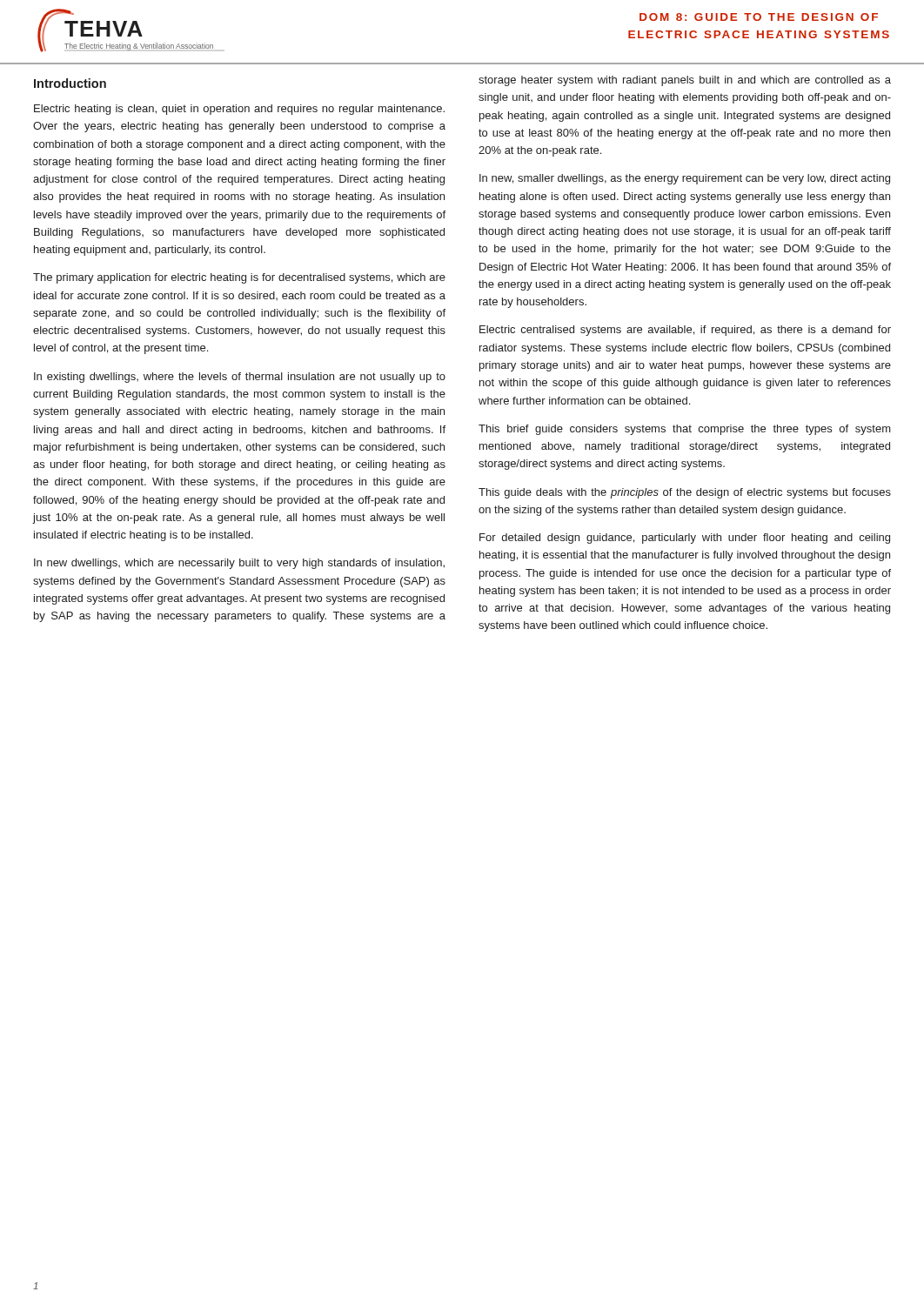Viewport: 924px width, 1305px height.
Task: Locate the text block containing "In existing dwellings, where"
Action: pyautogui.click(x=239, y=455)
